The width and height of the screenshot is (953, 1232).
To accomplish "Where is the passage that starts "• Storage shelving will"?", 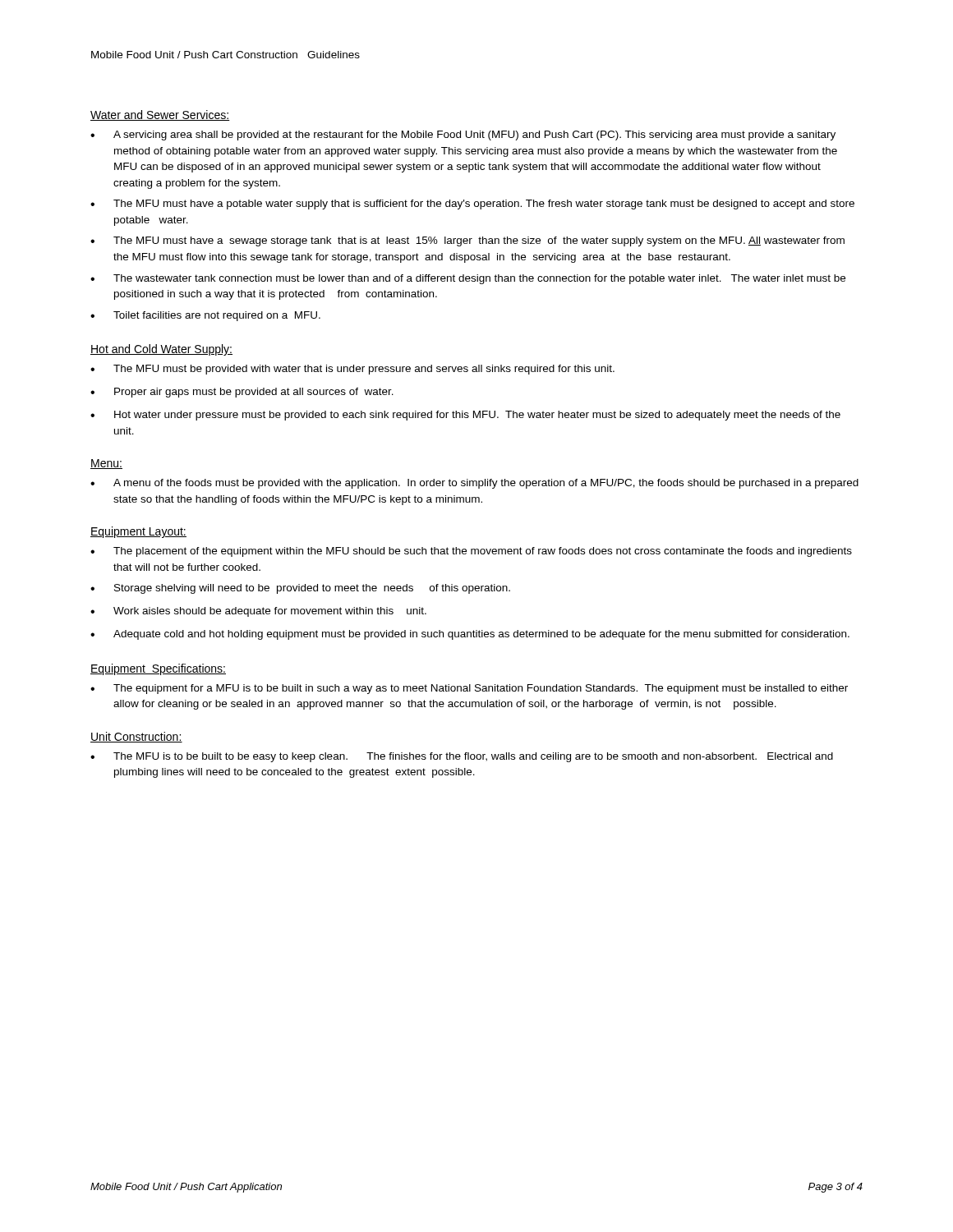I will pyautogui.click(x=476, y=589).
